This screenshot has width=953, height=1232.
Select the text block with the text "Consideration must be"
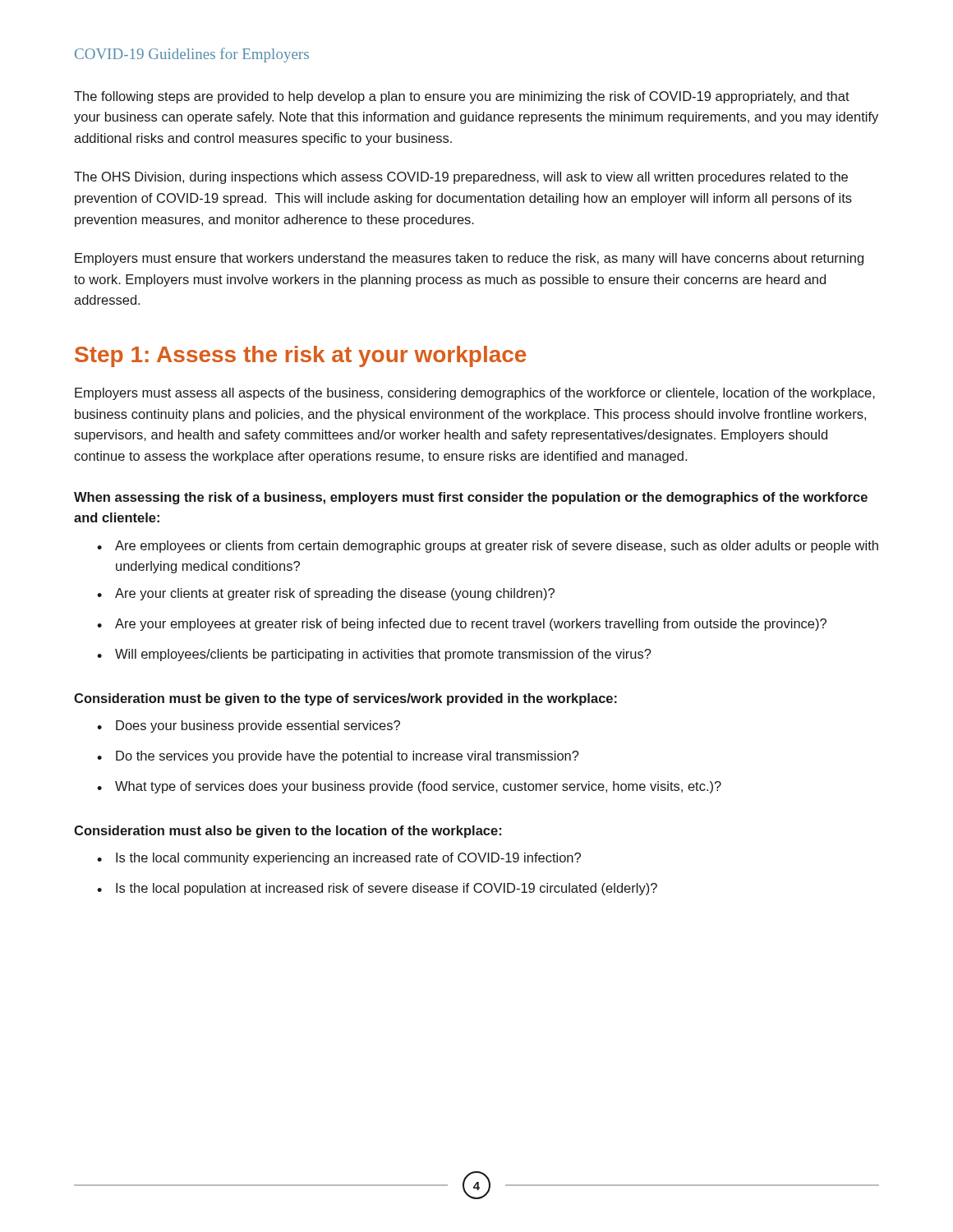point(346,698)
